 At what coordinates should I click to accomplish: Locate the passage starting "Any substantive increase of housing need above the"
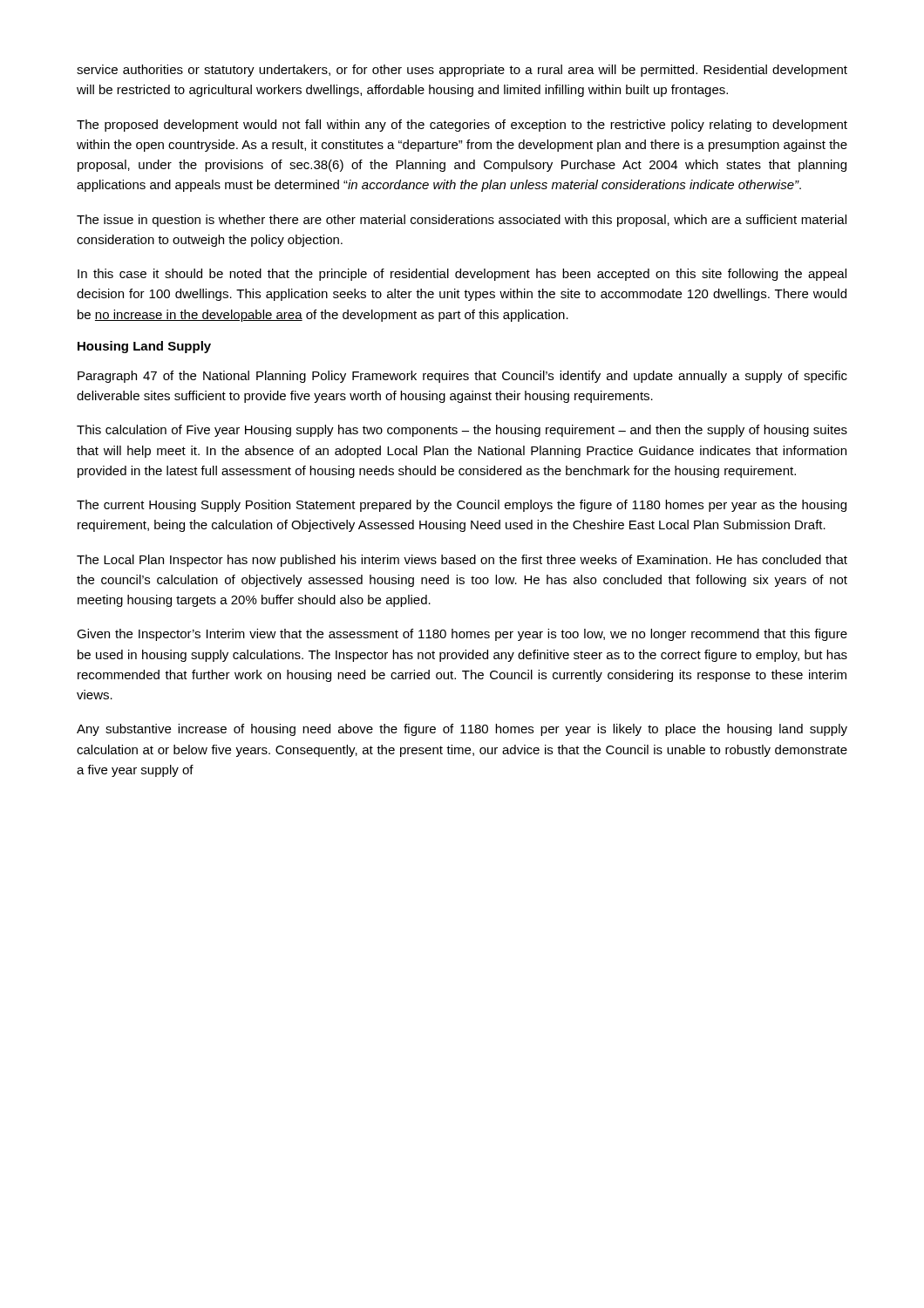point(462,749)
